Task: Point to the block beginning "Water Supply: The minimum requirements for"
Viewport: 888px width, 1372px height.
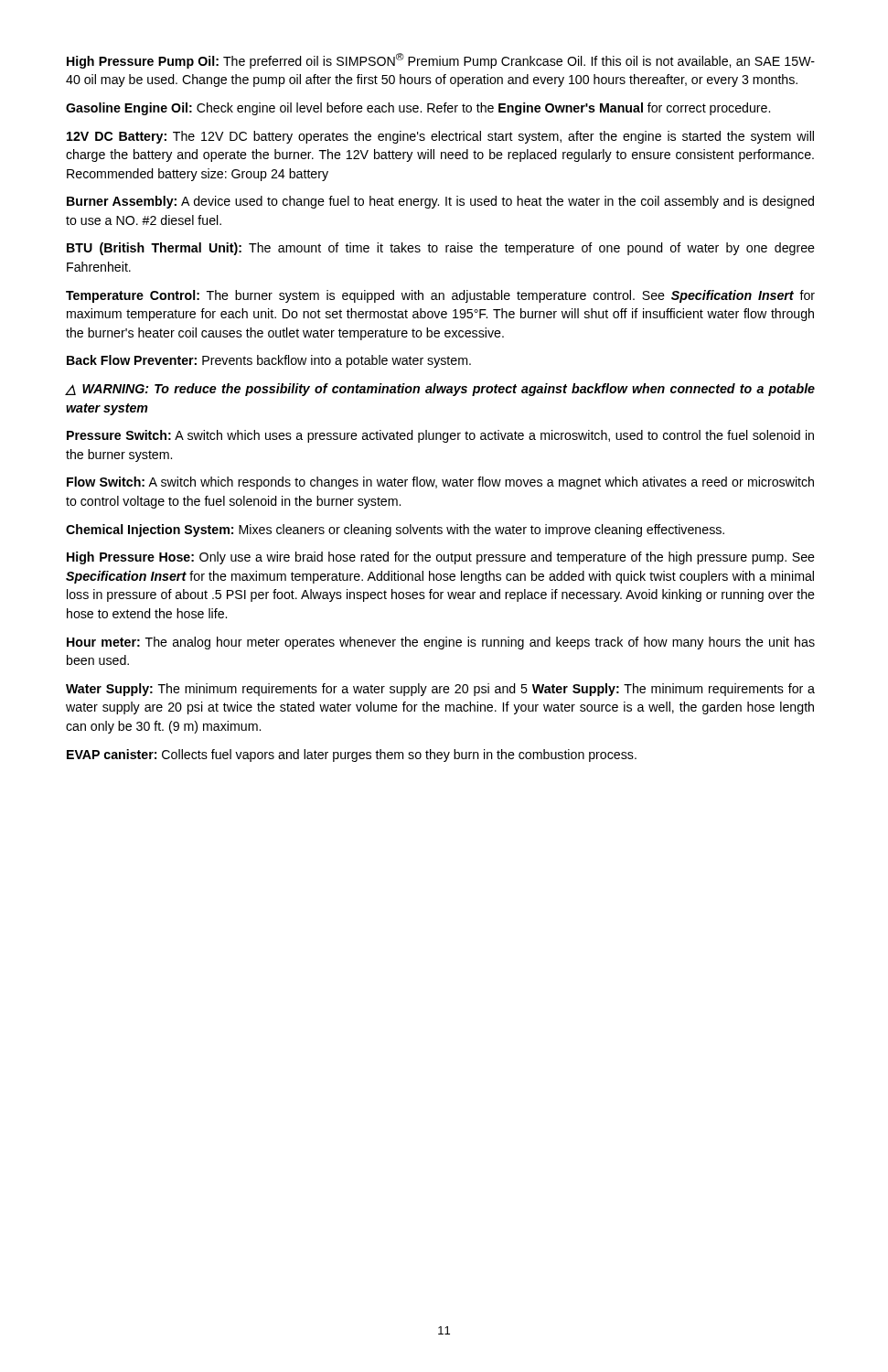Action: click(x=440, y=707)
